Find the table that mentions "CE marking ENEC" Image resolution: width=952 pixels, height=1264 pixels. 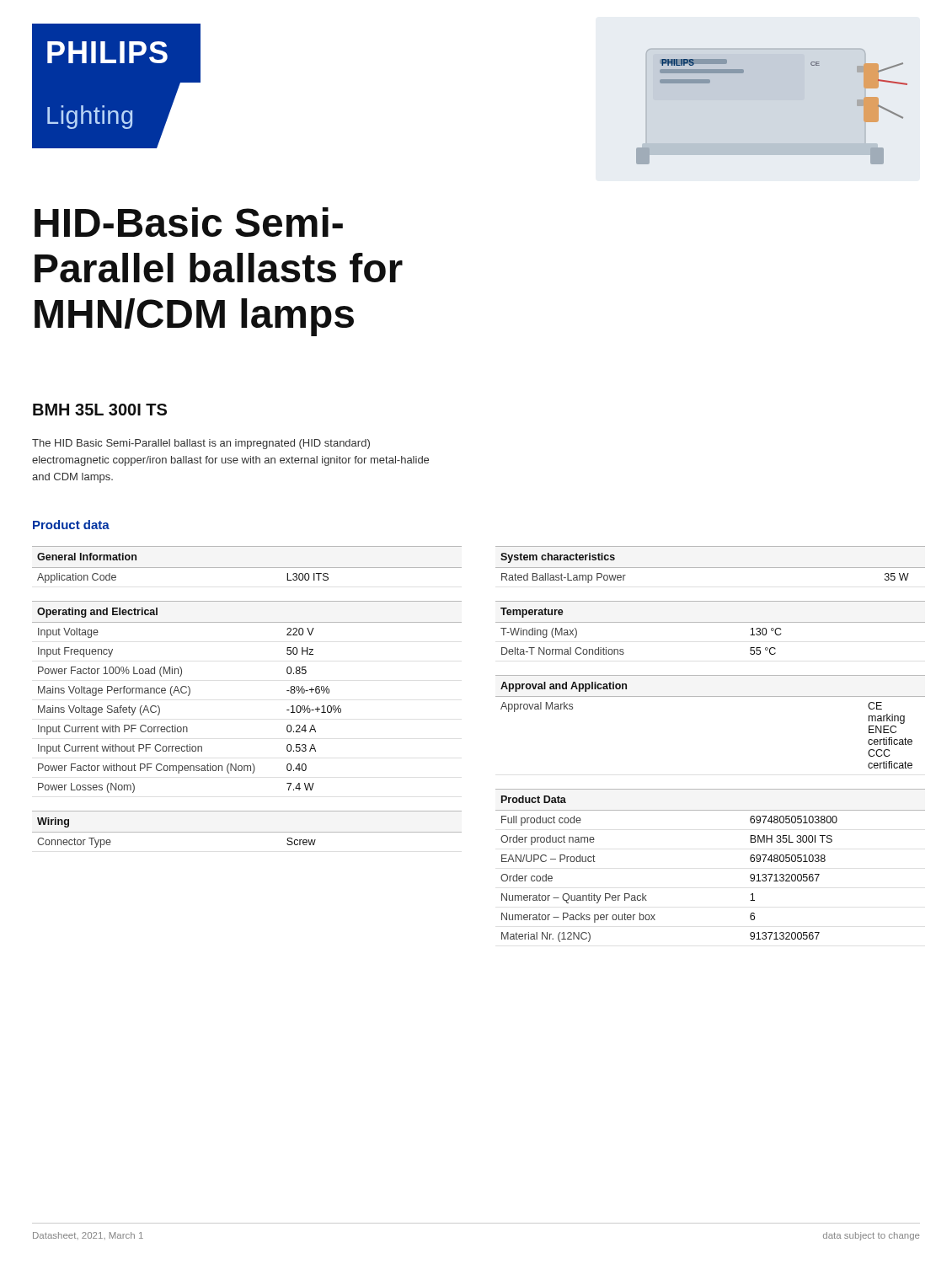click(x=710, y=731)
